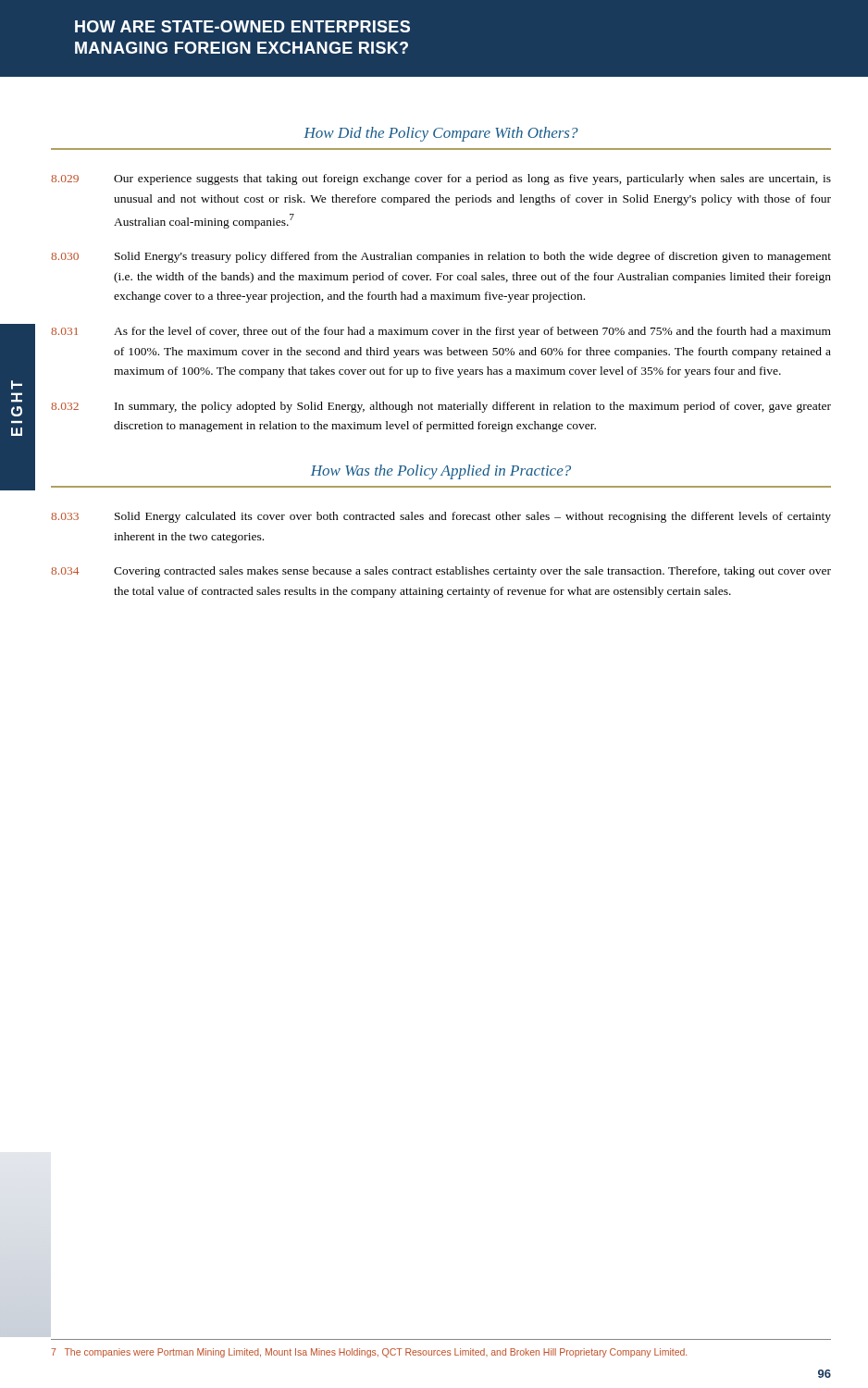868x1388 pixels.
Task: Select the text block starting "033 Solid Energy calculated"
Action: (x=441, y=526)
